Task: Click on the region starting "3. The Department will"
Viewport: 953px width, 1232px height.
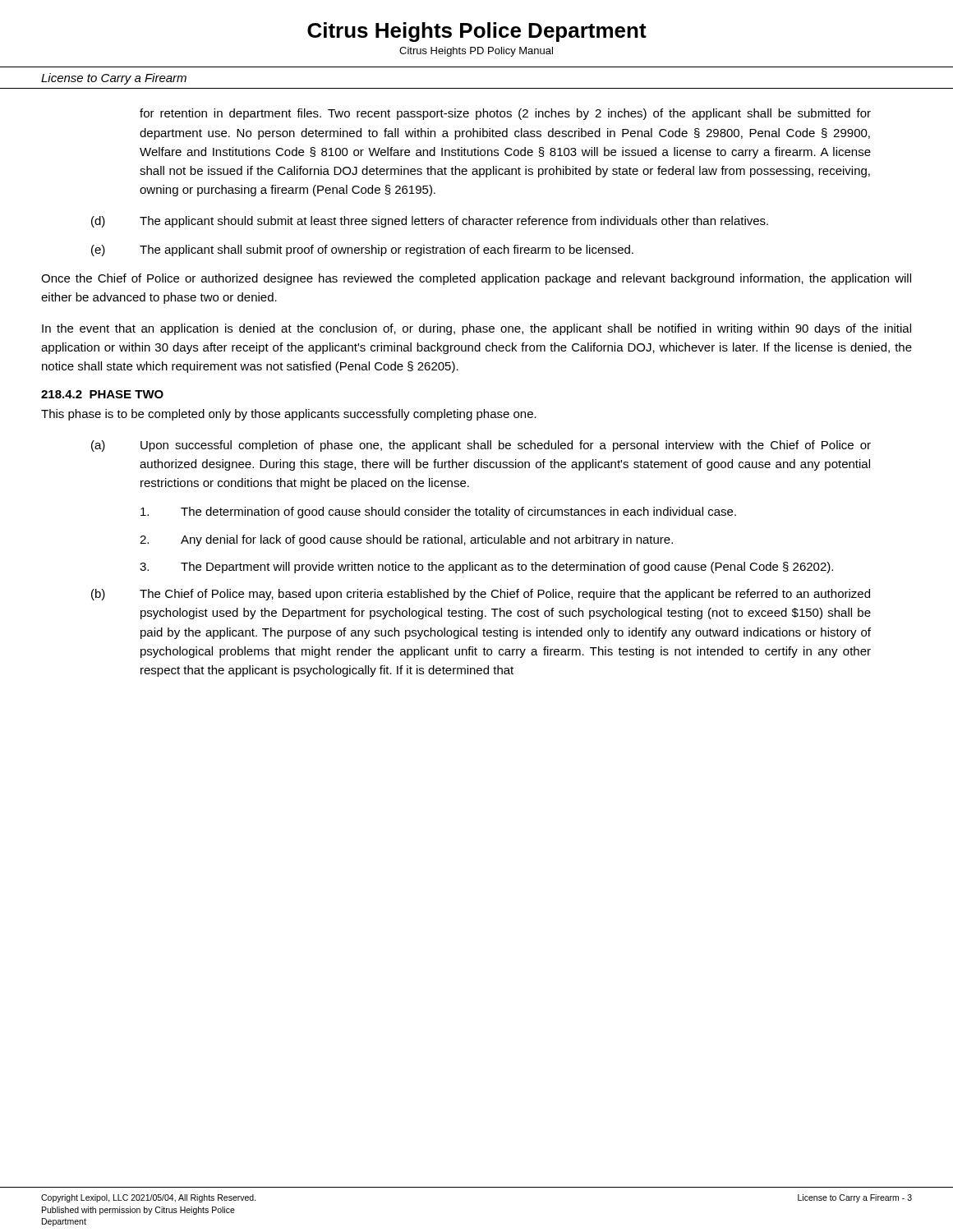Action: [x=505, y=566]
